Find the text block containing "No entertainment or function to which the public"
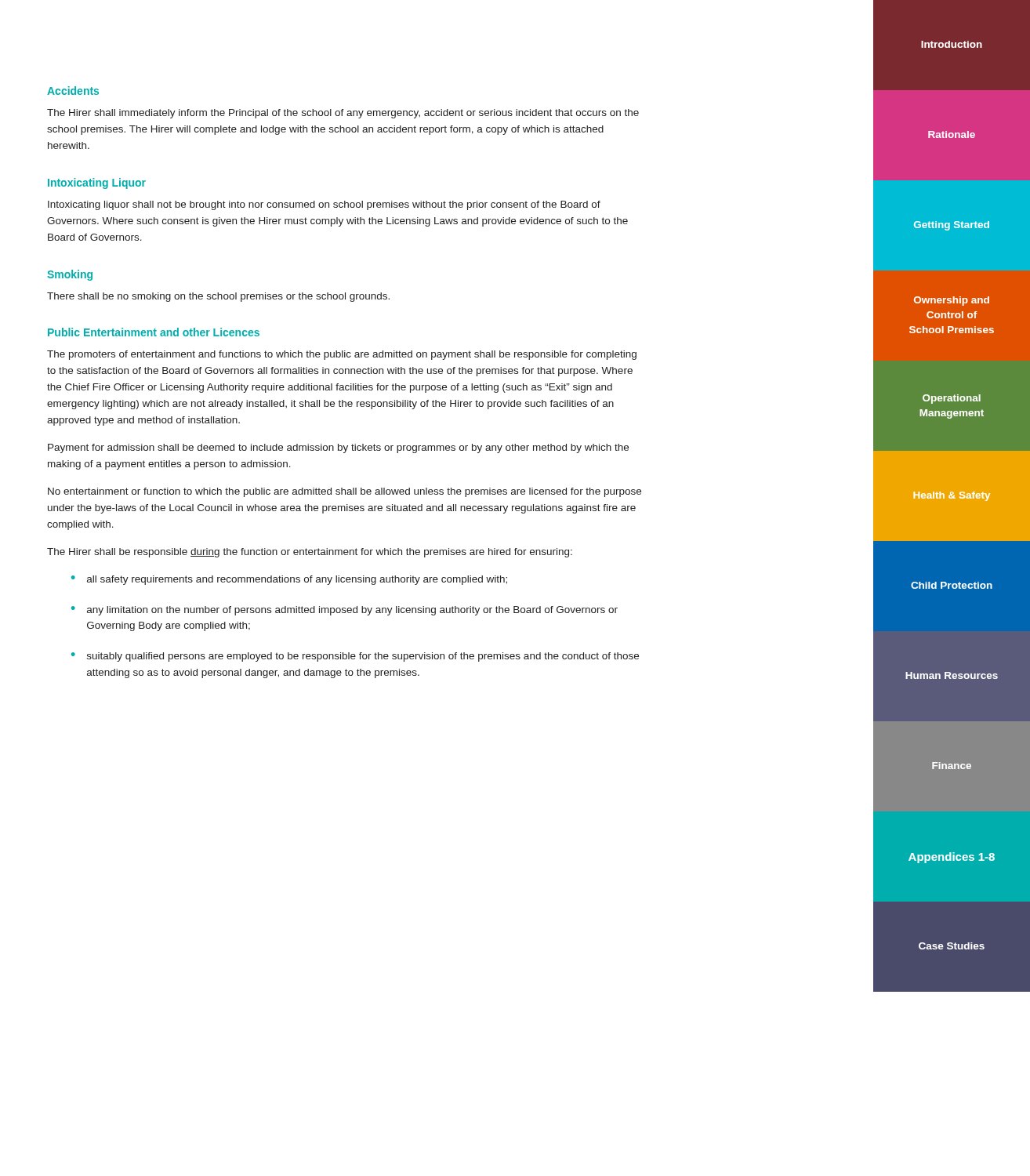 [x=344, y=508]
